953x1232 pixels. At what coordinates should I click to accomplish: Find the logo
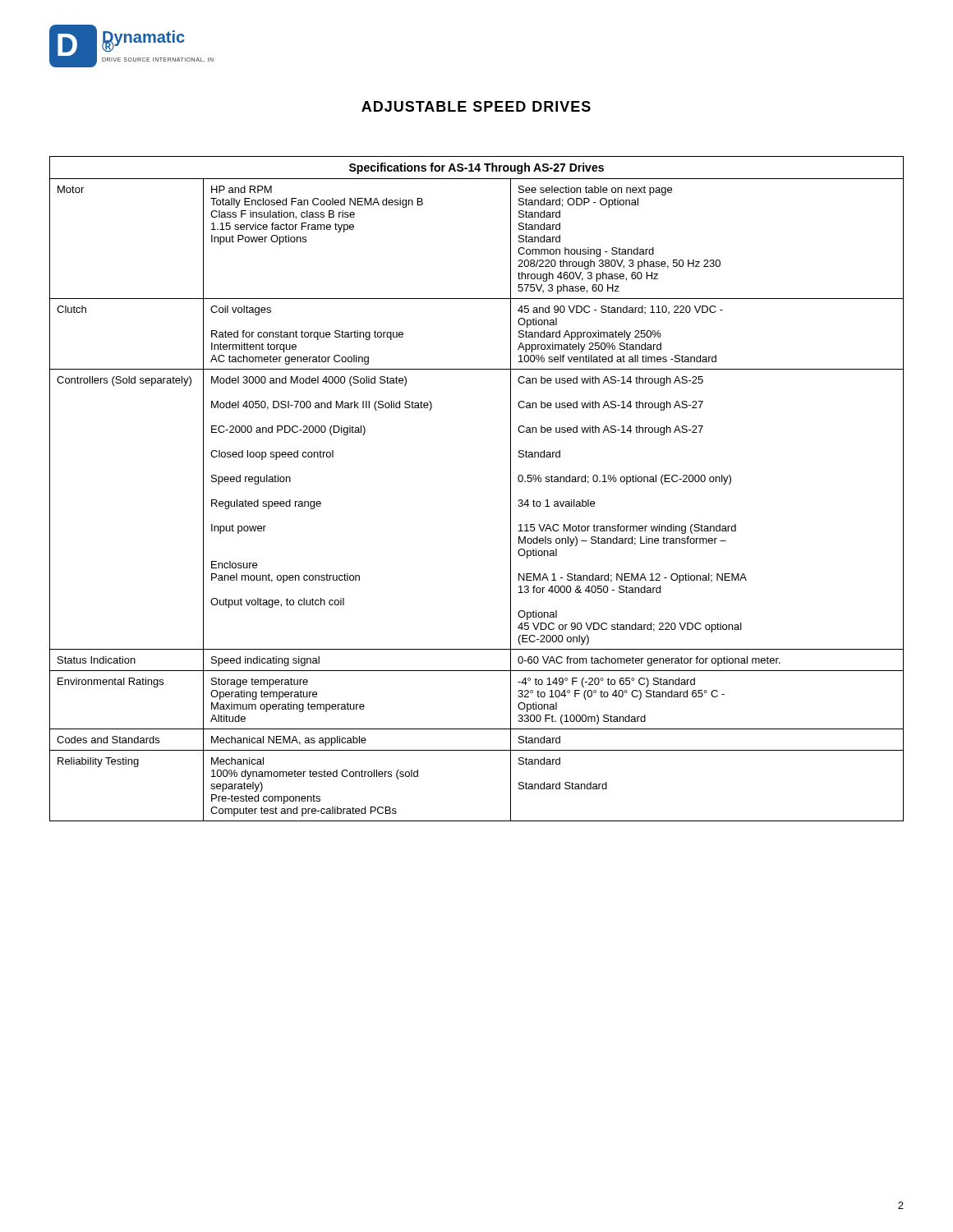(140, 51)
